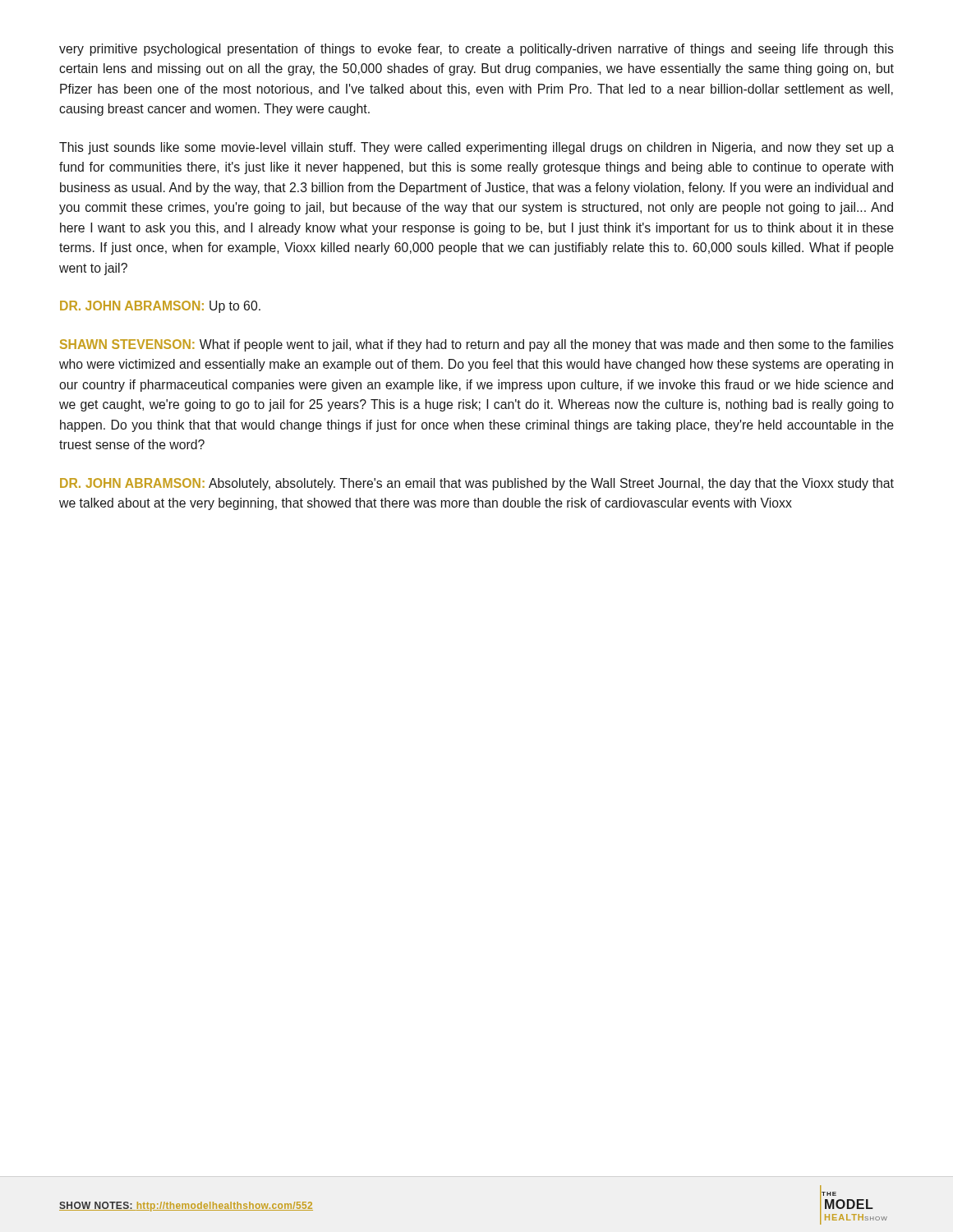Point to the block beginning "SHAWN STEVENSON: What if people went to"

click(x=476, y=395)
